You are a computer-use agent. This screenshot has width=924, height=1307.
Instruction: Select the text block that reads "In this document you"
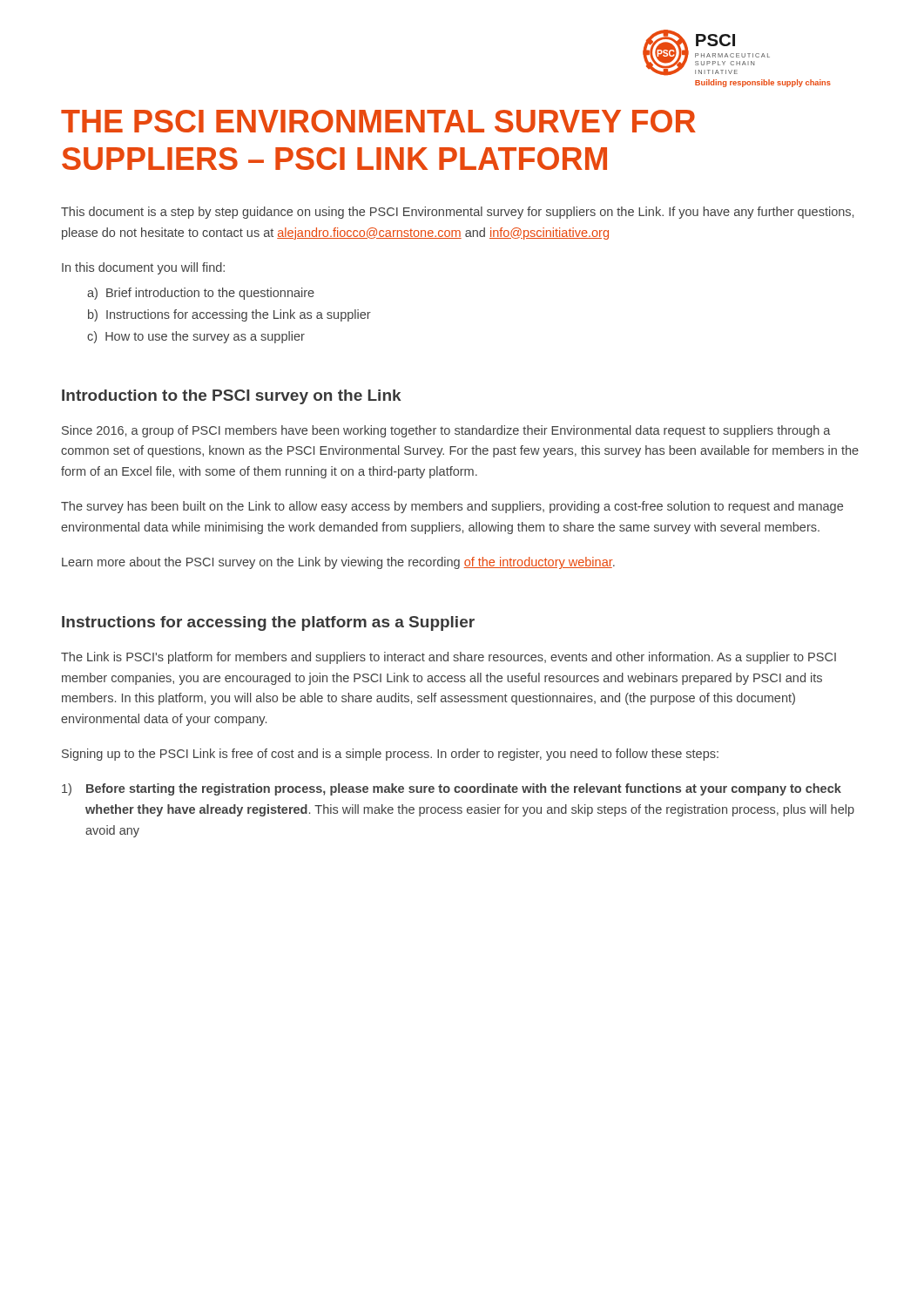coord(143,267)
